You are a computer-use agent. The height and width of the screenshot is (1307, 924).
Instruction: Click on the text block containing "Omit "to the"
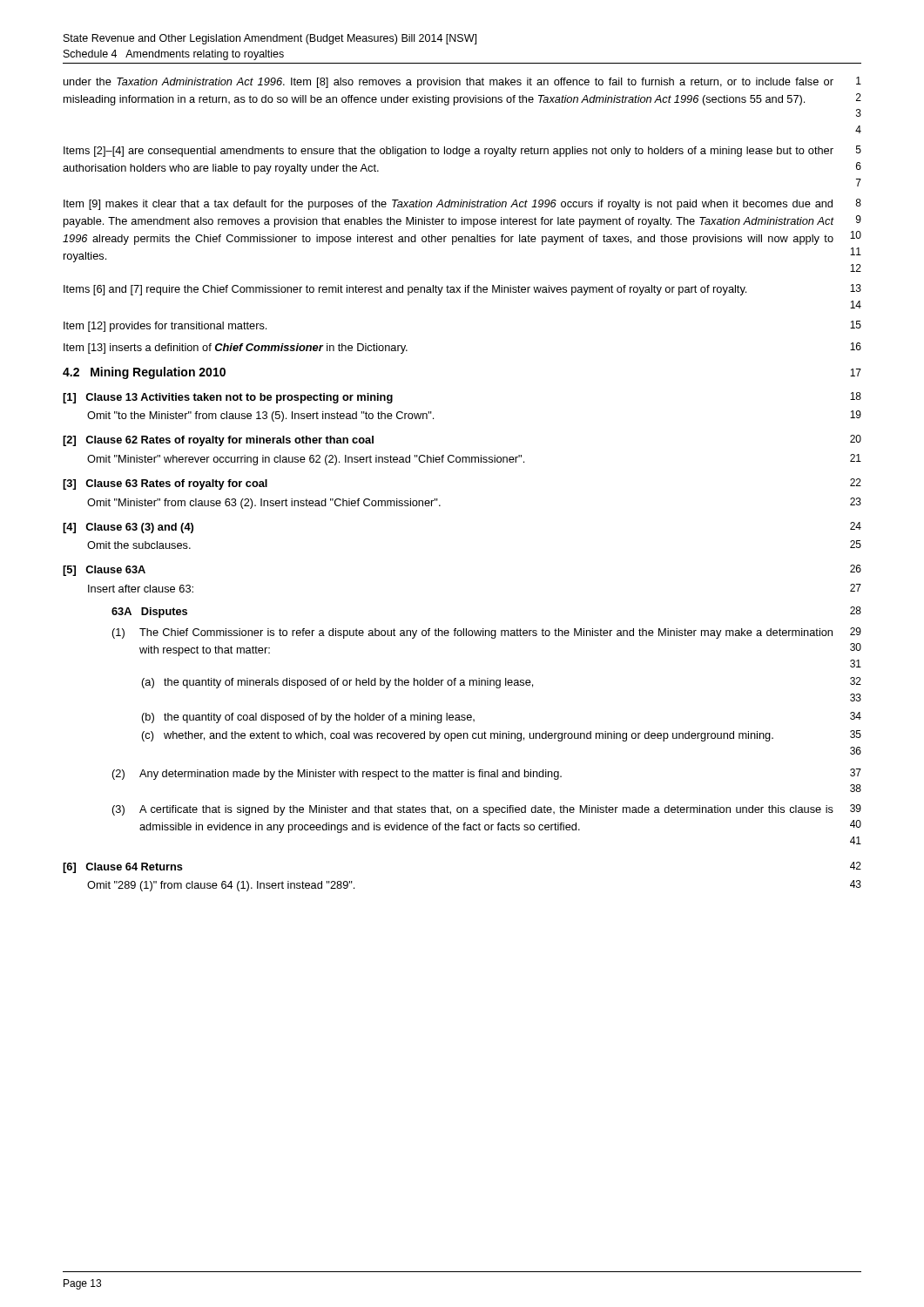(x=258, y=416)
